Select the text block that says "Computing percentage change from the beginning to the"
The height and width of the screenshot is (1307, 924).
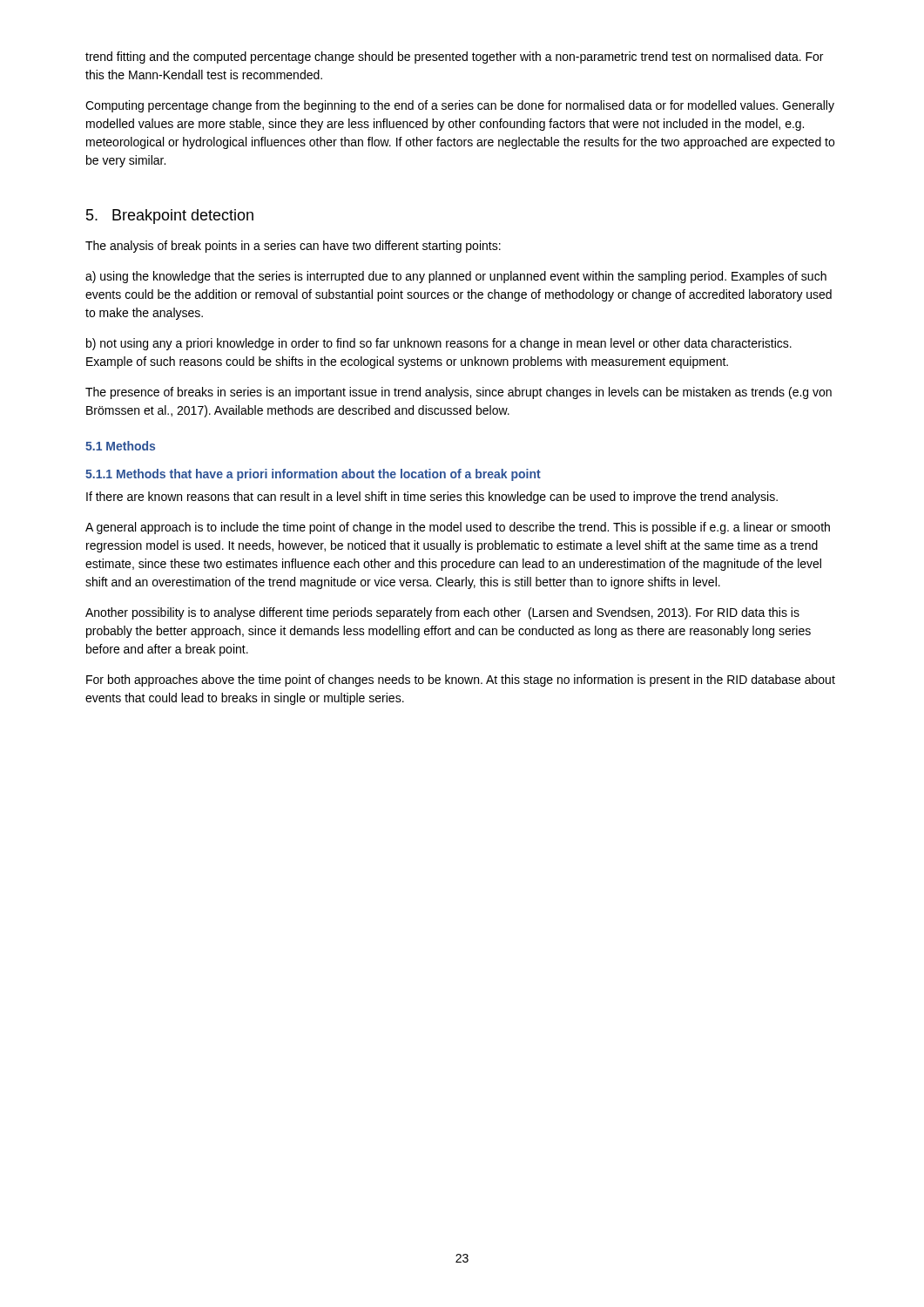[x=460, y=133]
